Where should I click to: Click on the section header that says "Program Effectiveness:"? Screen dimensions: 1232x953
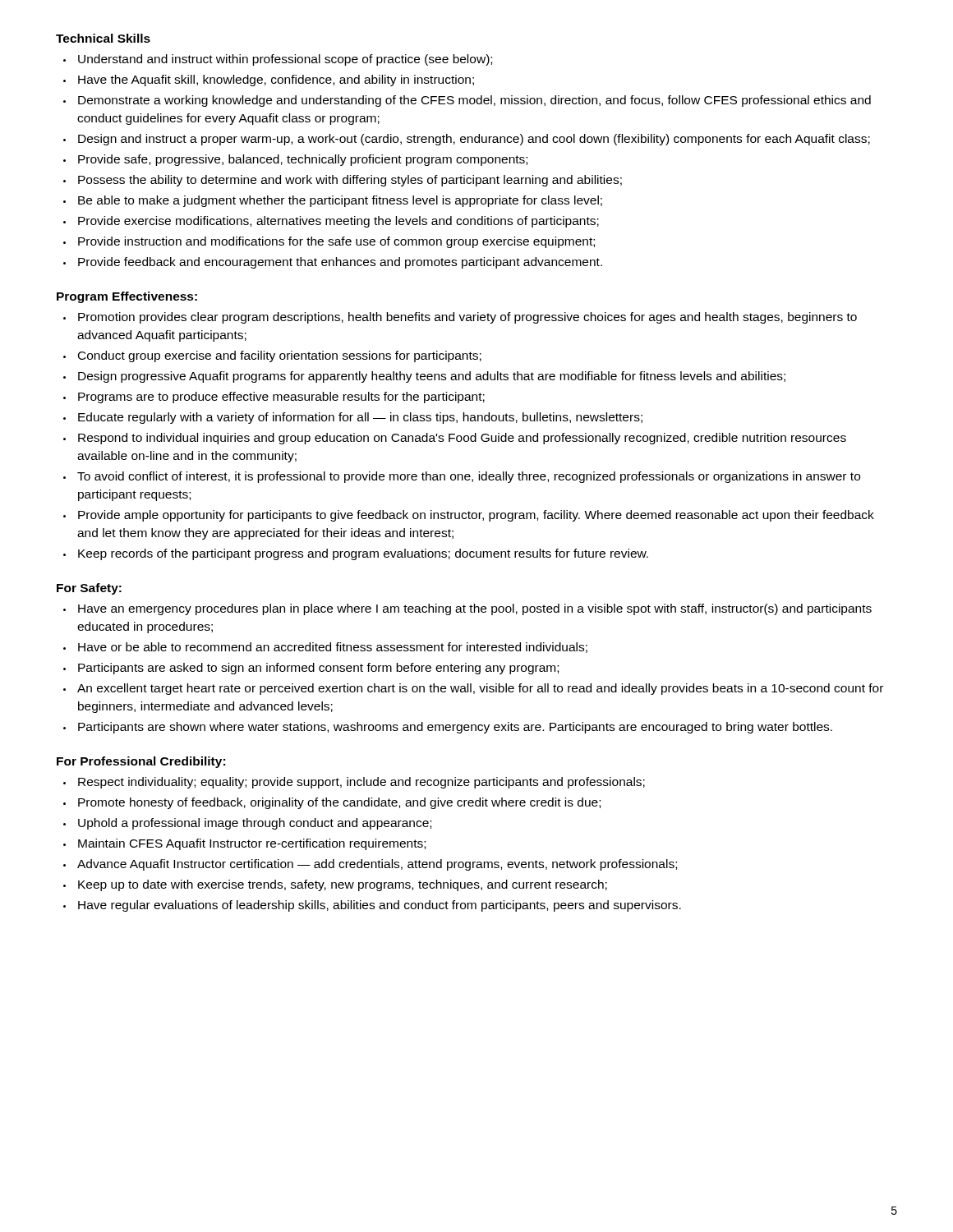click(127, 296)
